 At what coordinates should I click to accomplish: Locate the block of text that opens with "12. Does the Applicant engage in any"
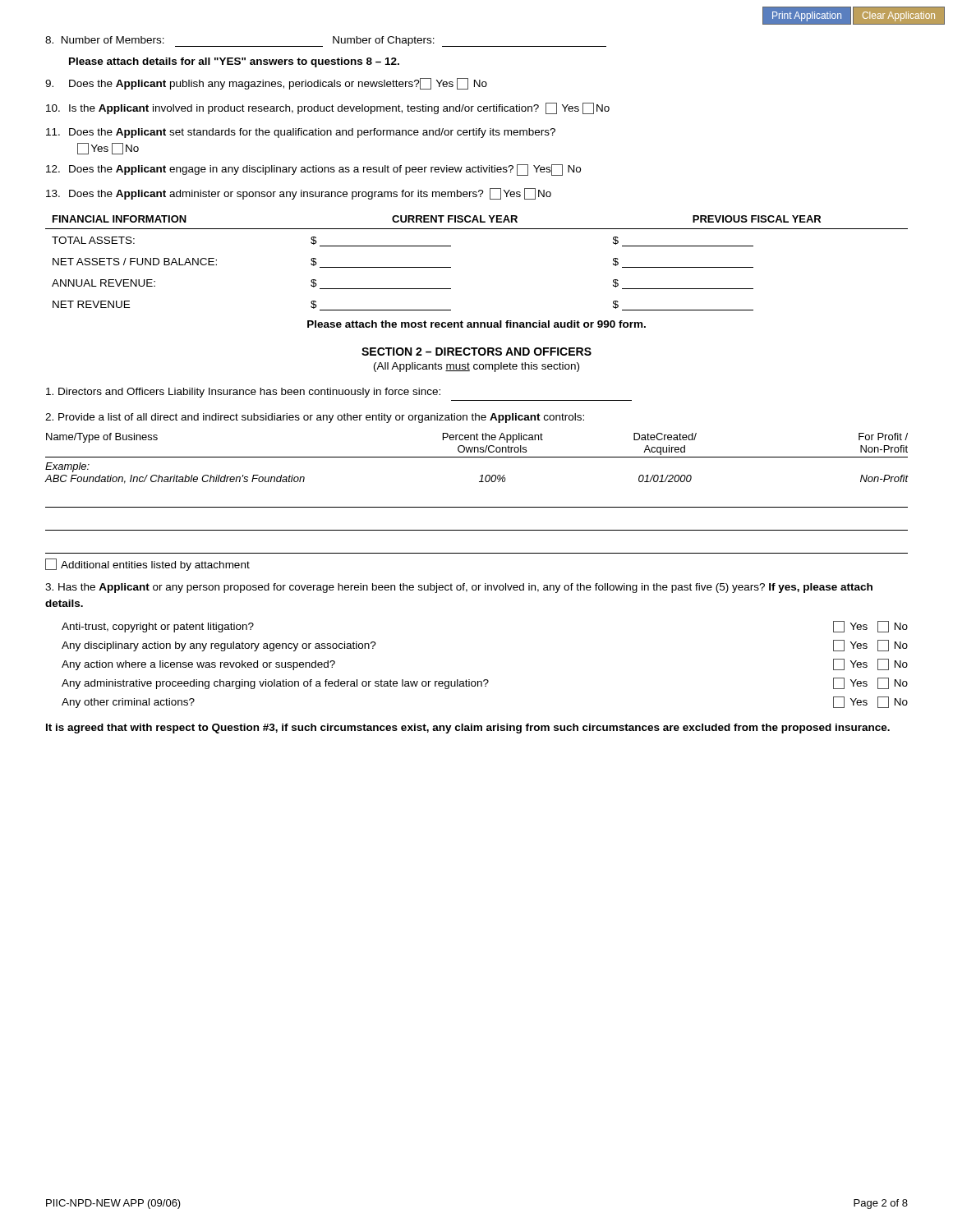pyautogui.click(x=476, y=169)
